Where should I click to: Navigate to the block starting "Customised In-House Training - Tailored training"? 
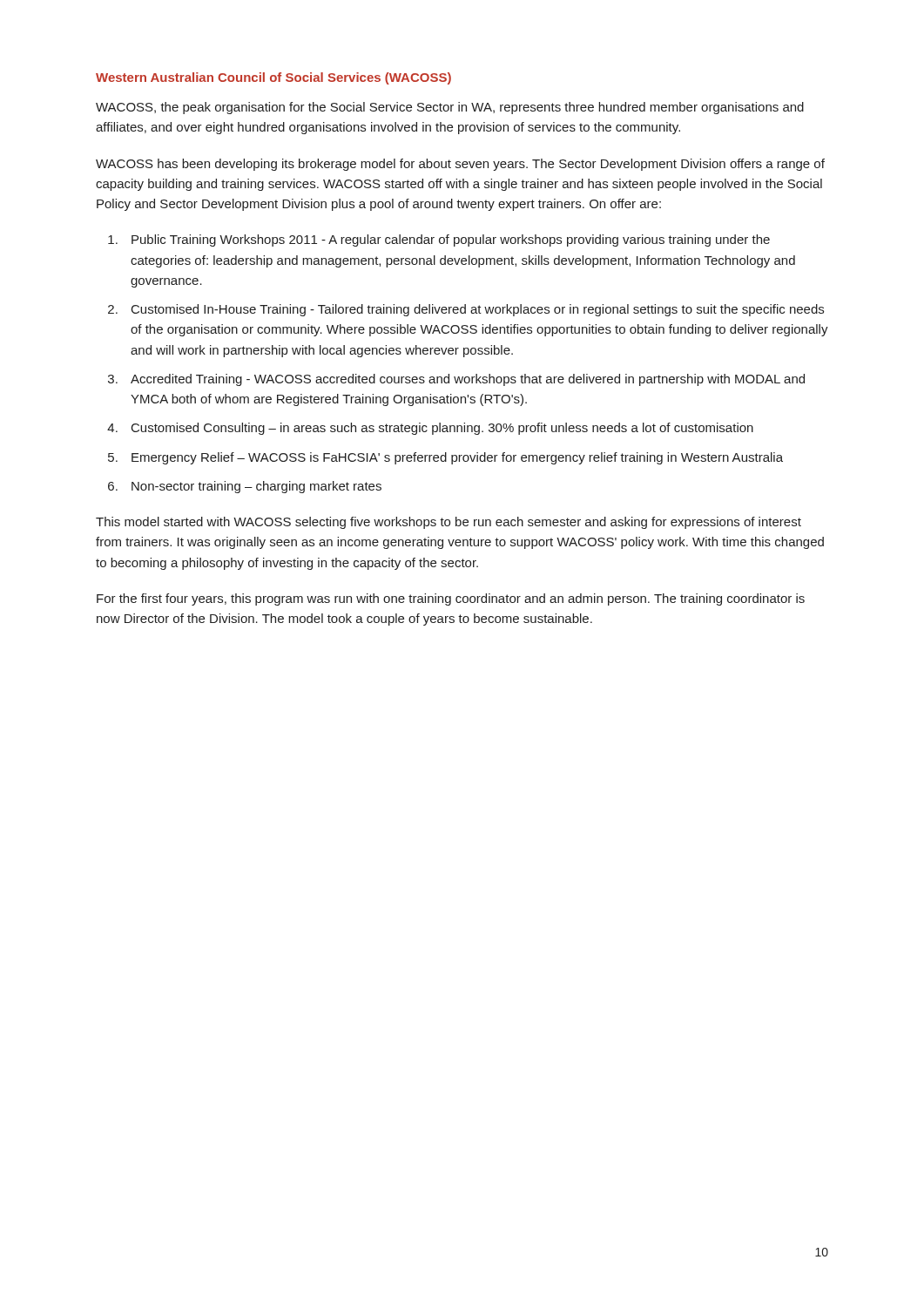click(479, 329)
